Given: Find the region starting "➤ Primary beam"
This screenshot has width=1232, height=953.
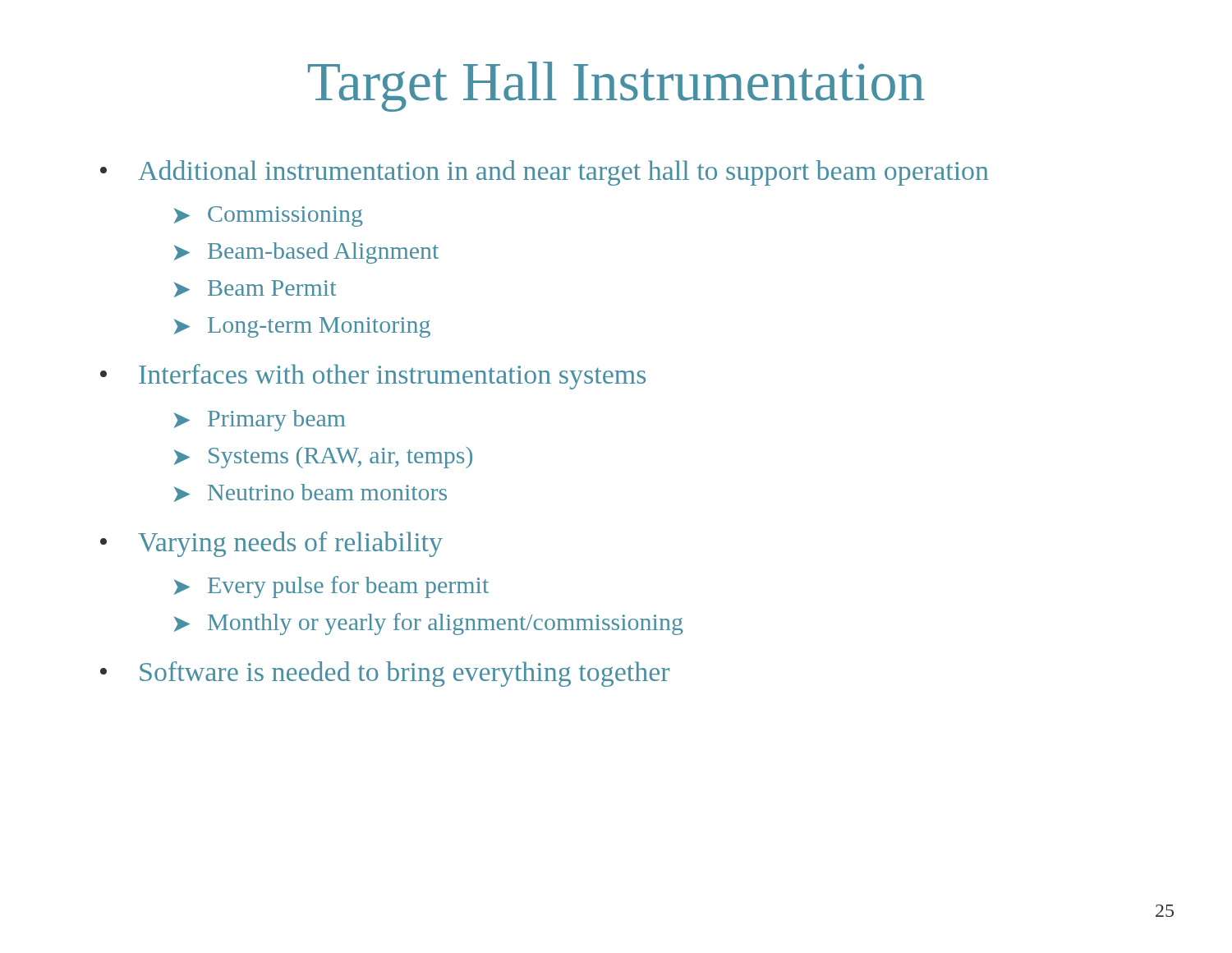Looking at the screenshot, I should [258, 418].
